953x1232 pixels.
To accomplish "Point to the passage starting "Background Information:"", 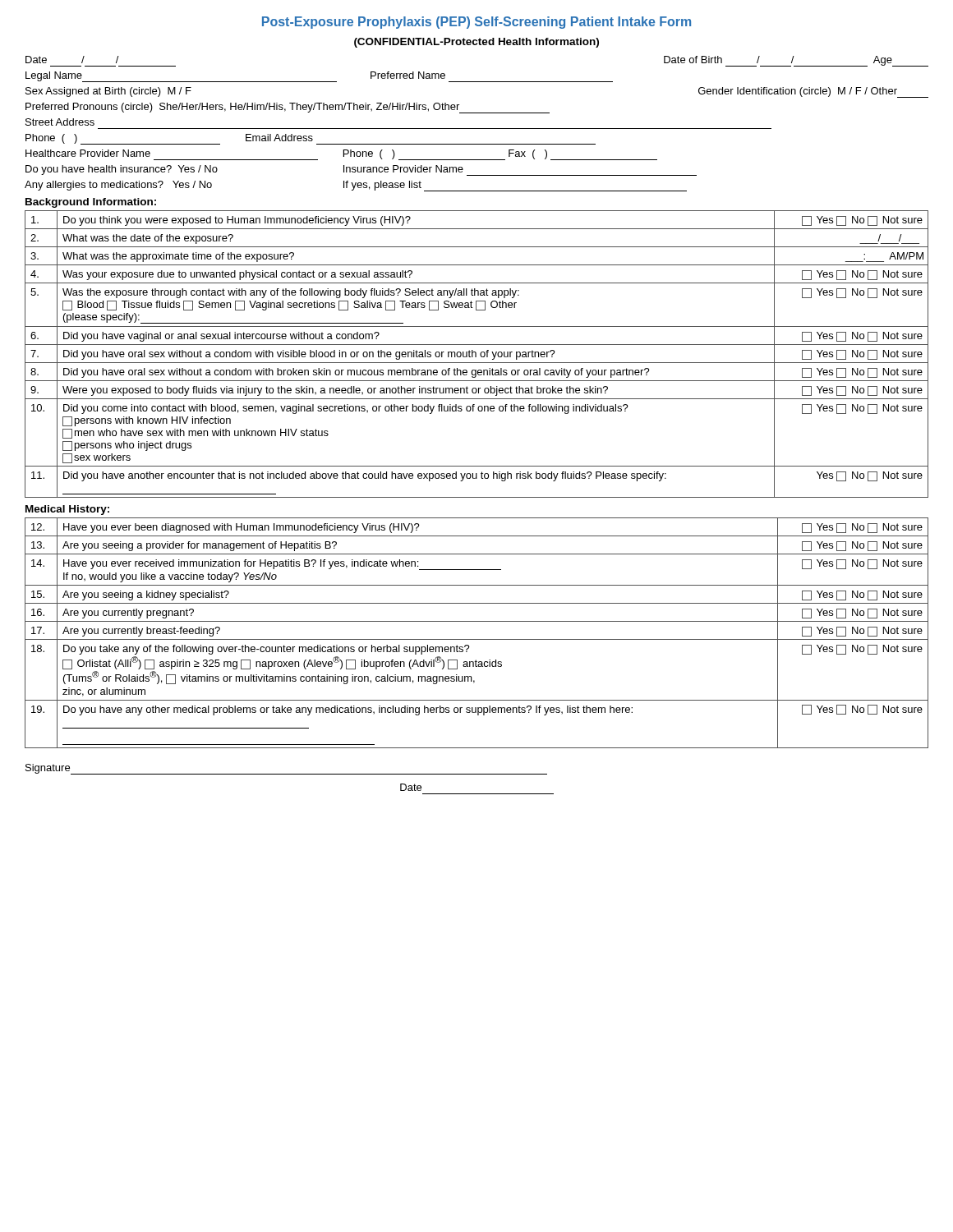I will point(91,202).
